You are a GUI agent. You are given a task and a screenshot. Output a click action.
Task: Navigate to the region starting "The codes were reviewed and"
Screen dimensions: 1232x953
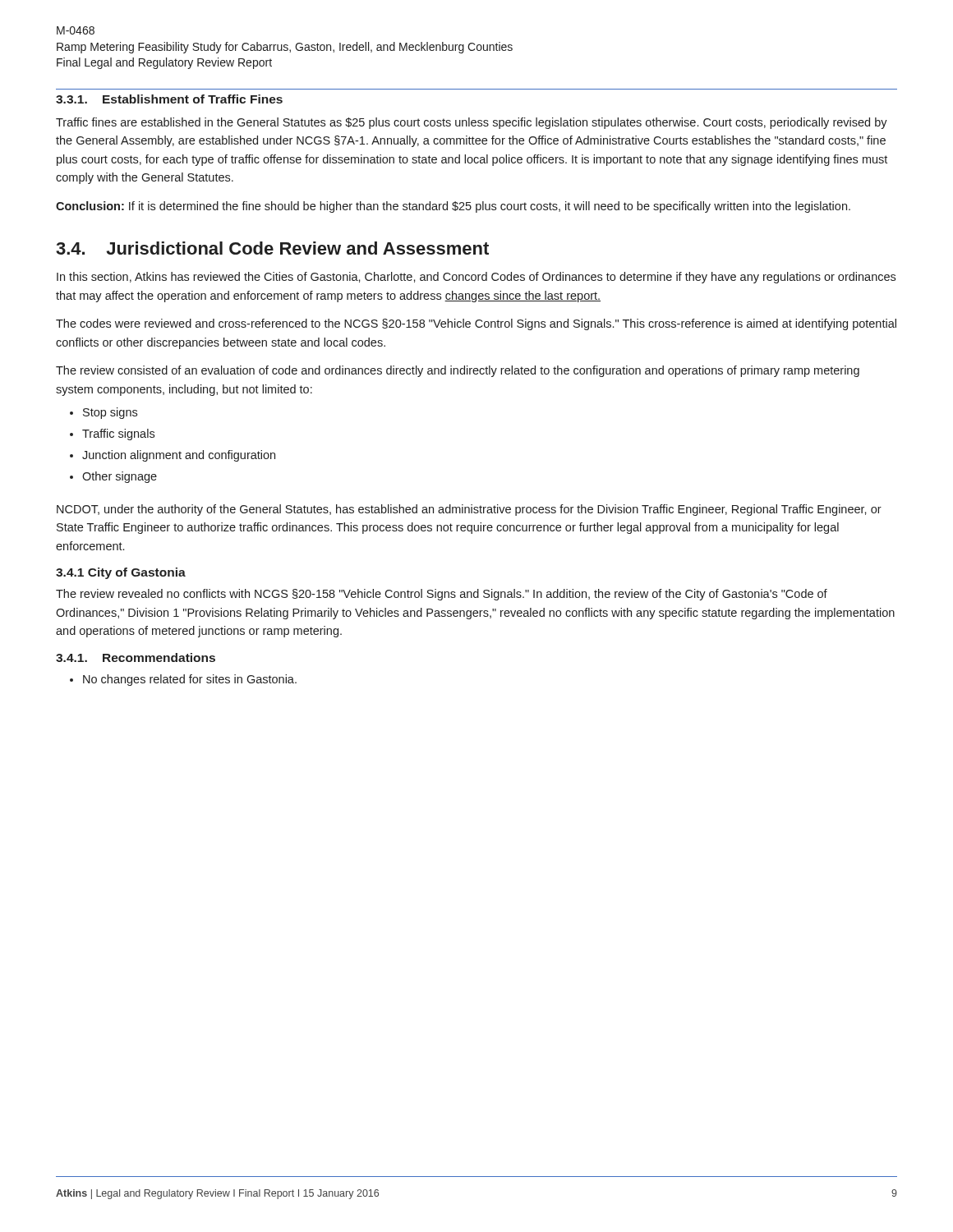tap(476, 333)
